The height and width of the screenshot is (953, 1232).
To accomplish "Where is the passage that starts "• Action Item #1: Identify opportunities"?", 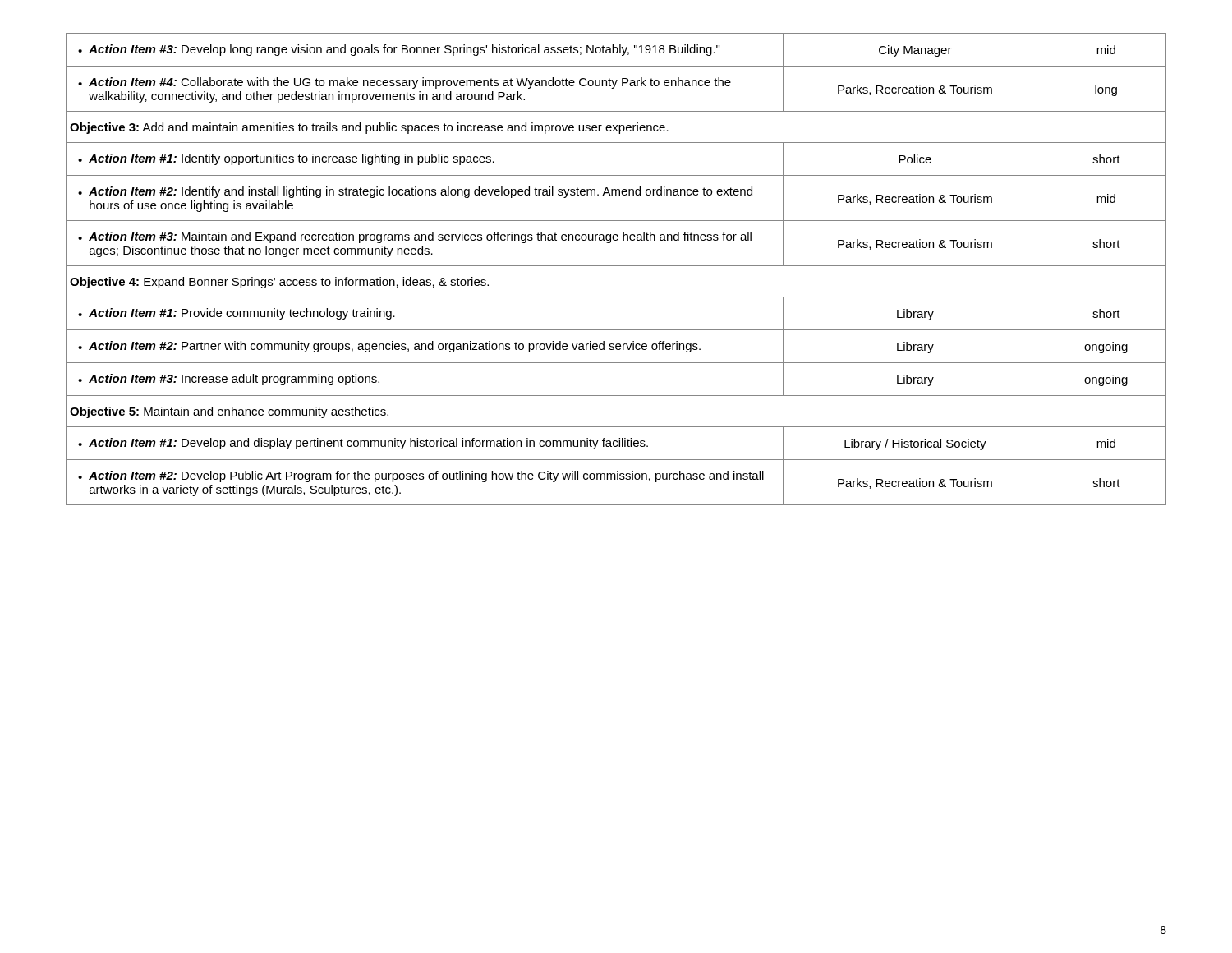I will pyautogui.click(x=425, y=159).
